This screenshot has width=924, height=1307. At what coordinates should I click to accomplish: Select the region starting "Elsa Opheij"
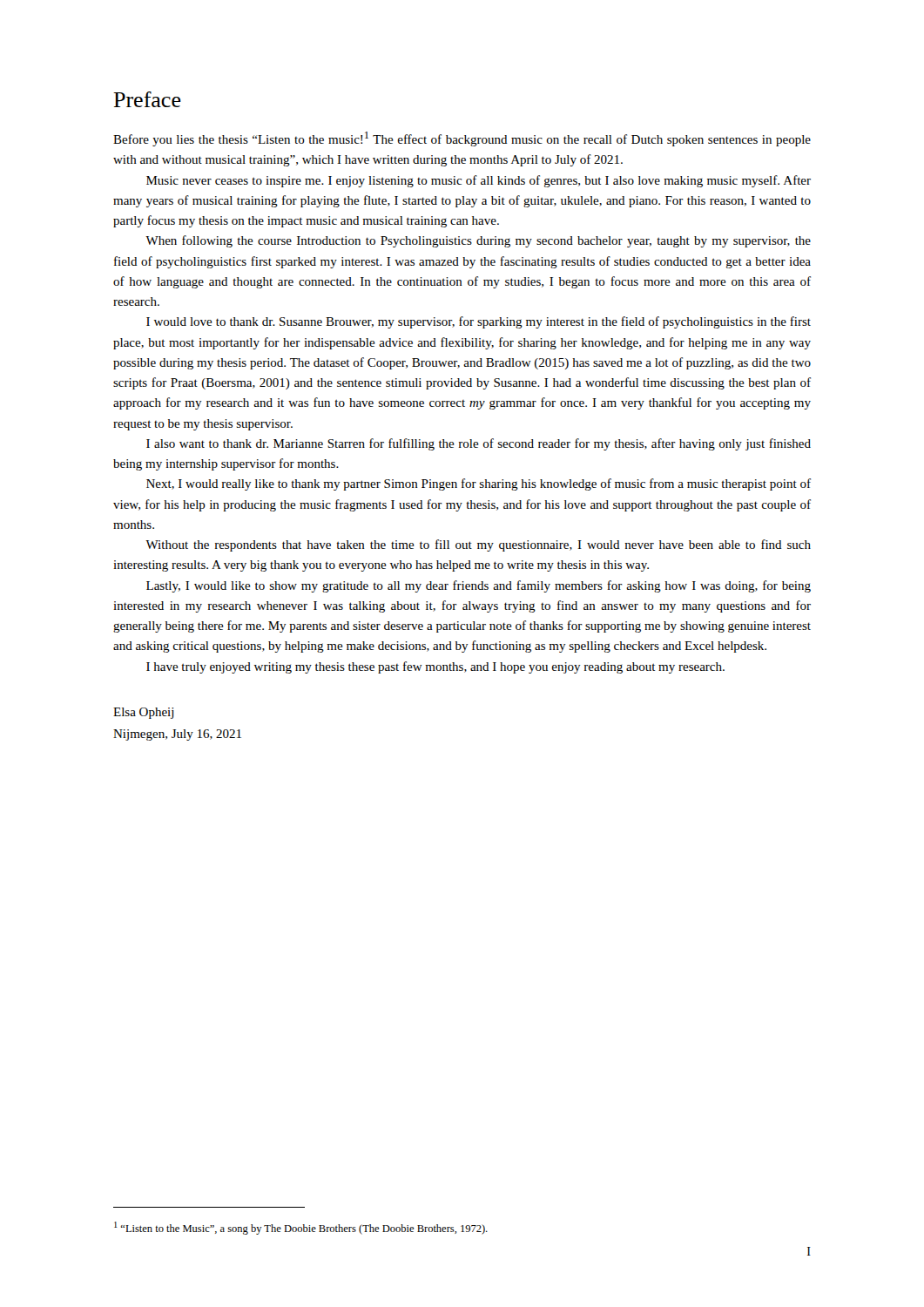(x=144, y=712)
